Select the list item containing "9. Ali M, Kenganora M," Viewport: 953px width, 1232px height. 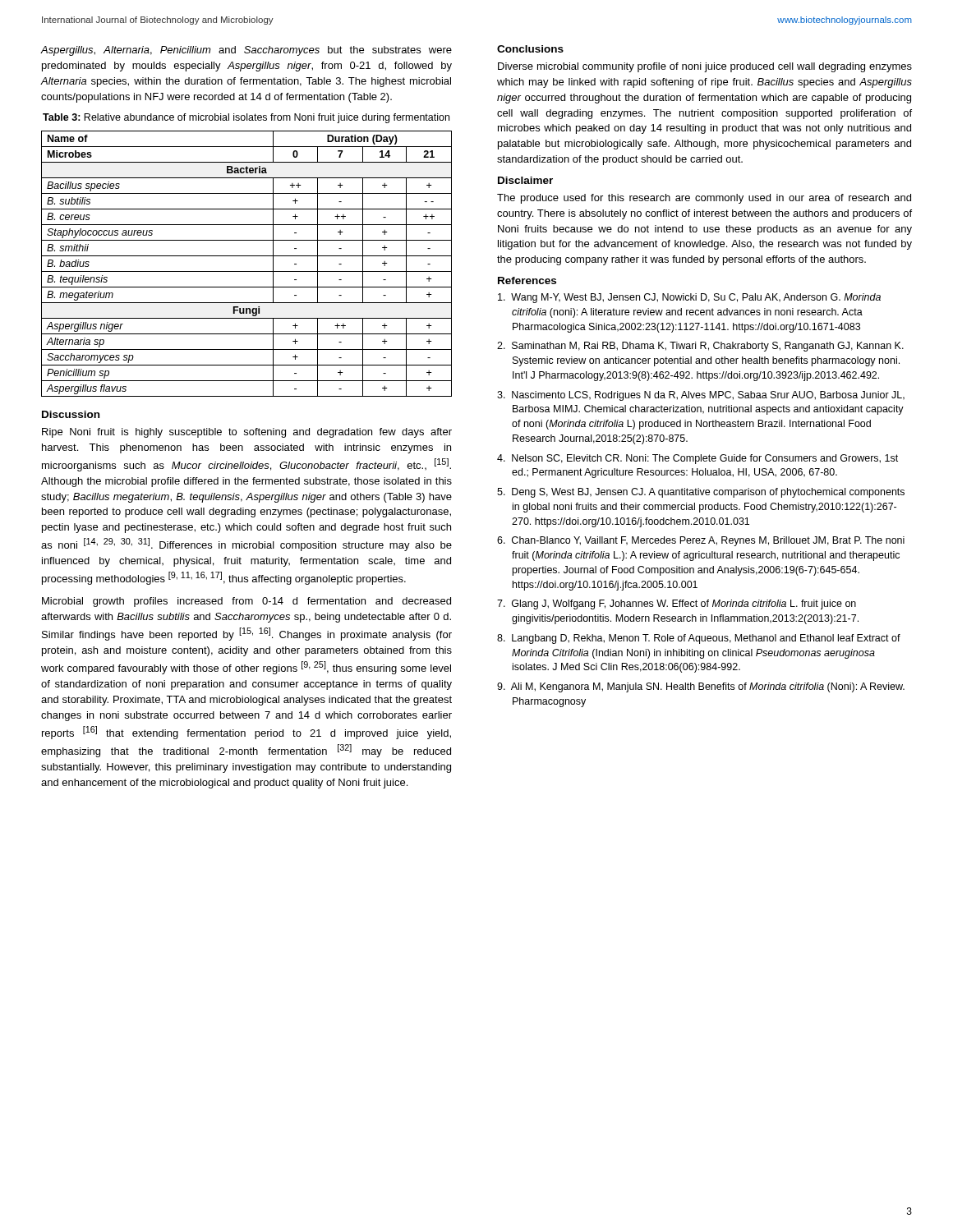(x=701, y=694)
